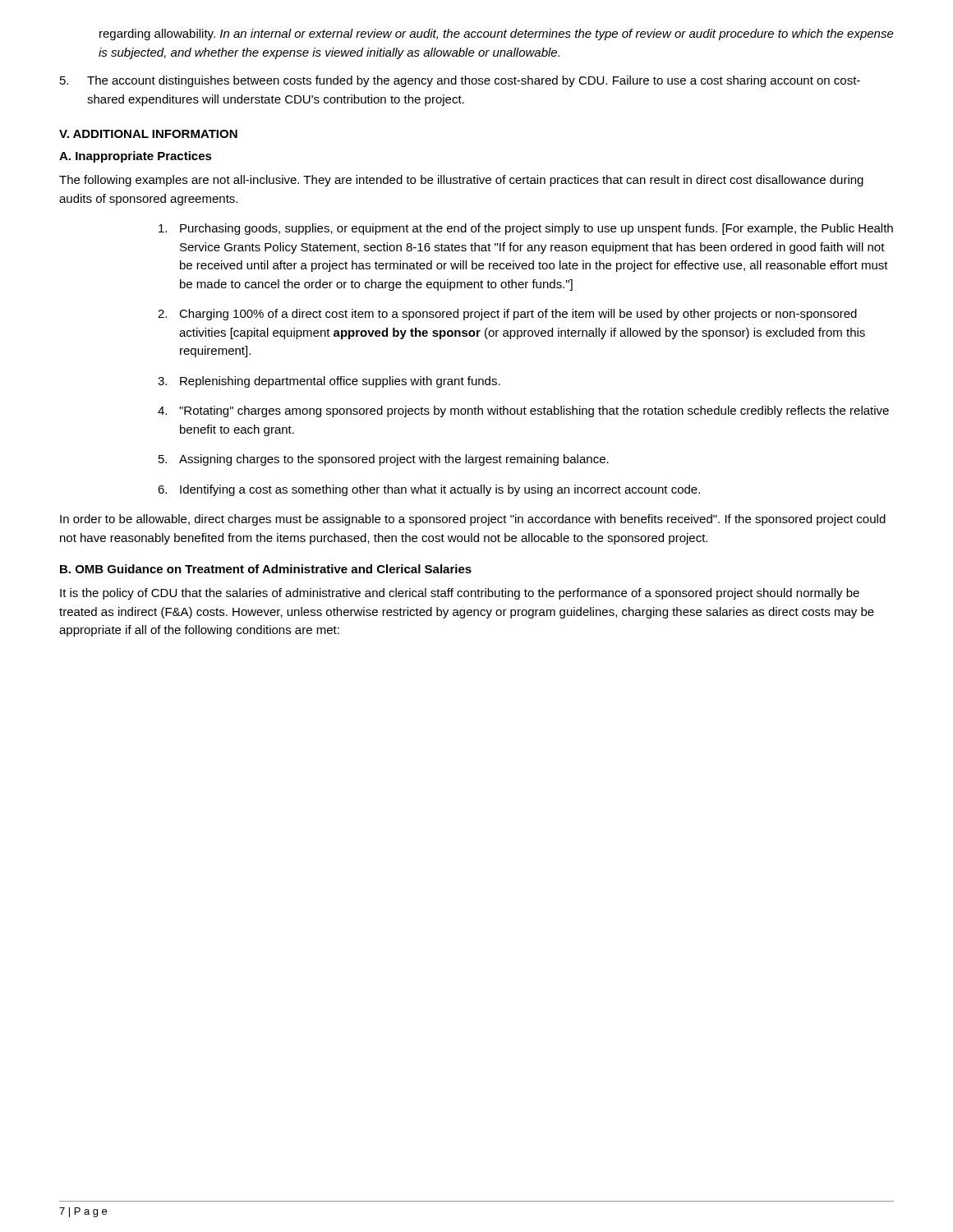This screenshot has height=1232, width=953.
Task: Locate the passage starting "5. Assigning charges"
Action: pos(383,459)
